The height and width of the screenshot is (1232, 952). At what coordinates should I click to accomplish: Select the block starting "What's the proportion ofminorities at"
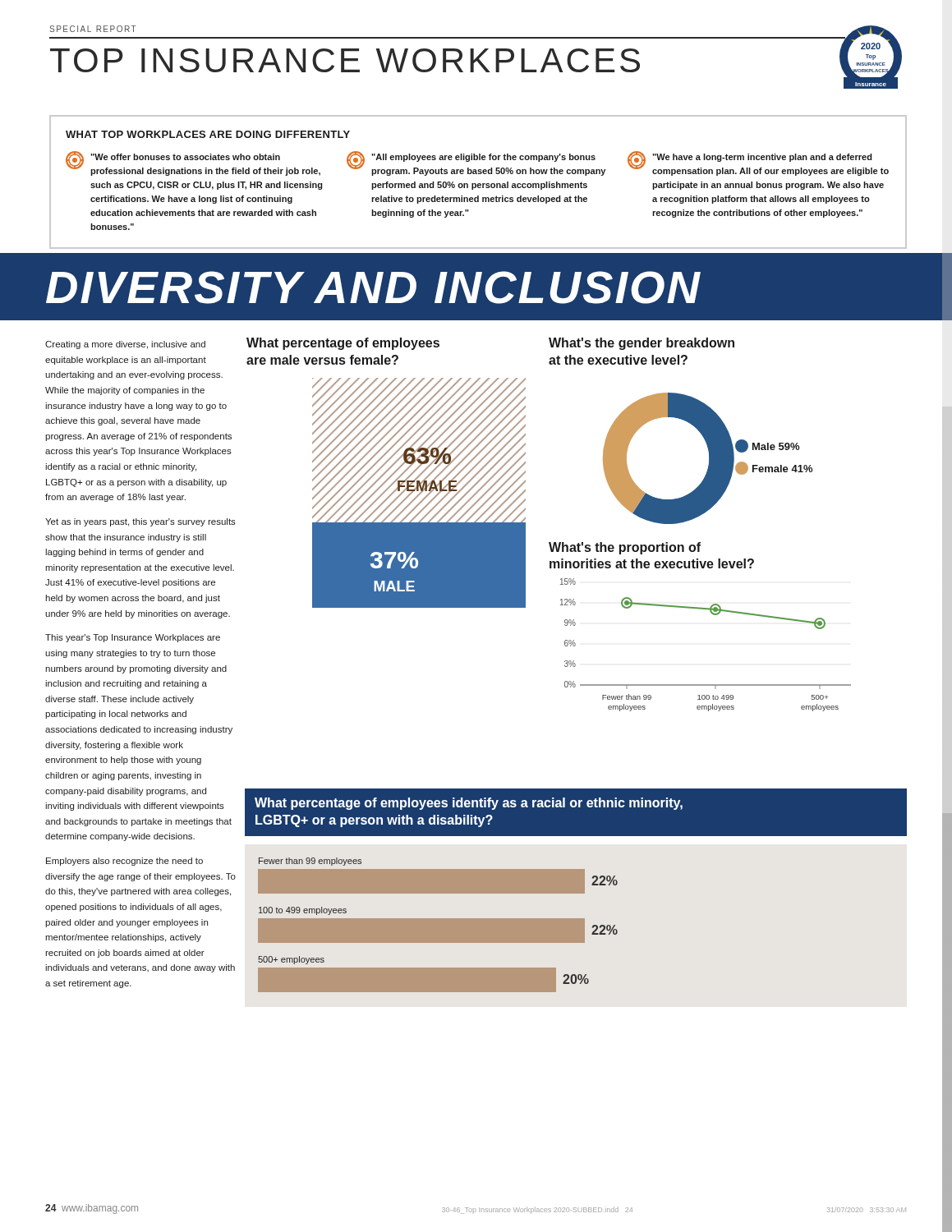(x=652, y=556)
